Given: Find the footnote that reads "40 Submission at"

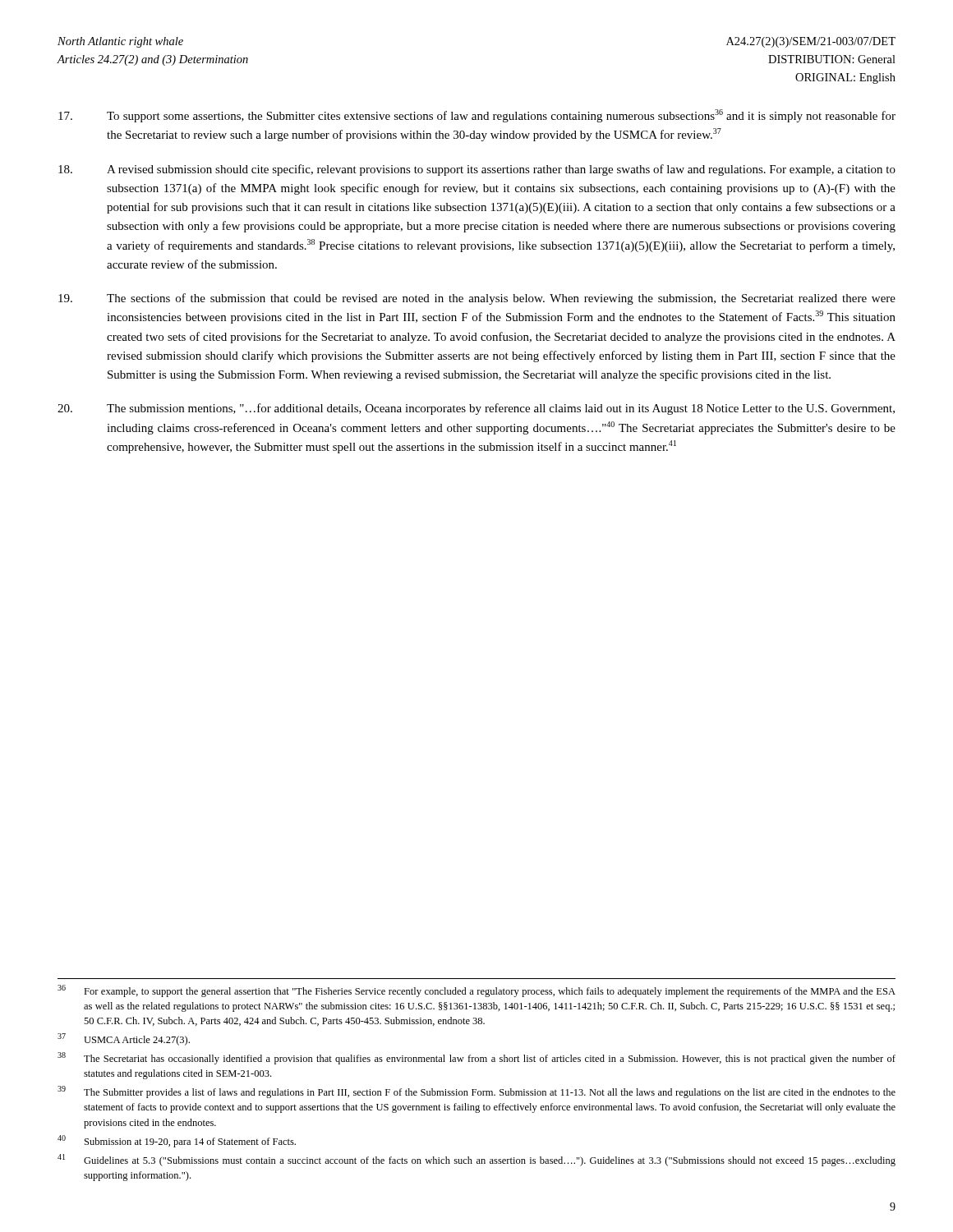Looking at the screenshot, I should tap(177, 1141).
